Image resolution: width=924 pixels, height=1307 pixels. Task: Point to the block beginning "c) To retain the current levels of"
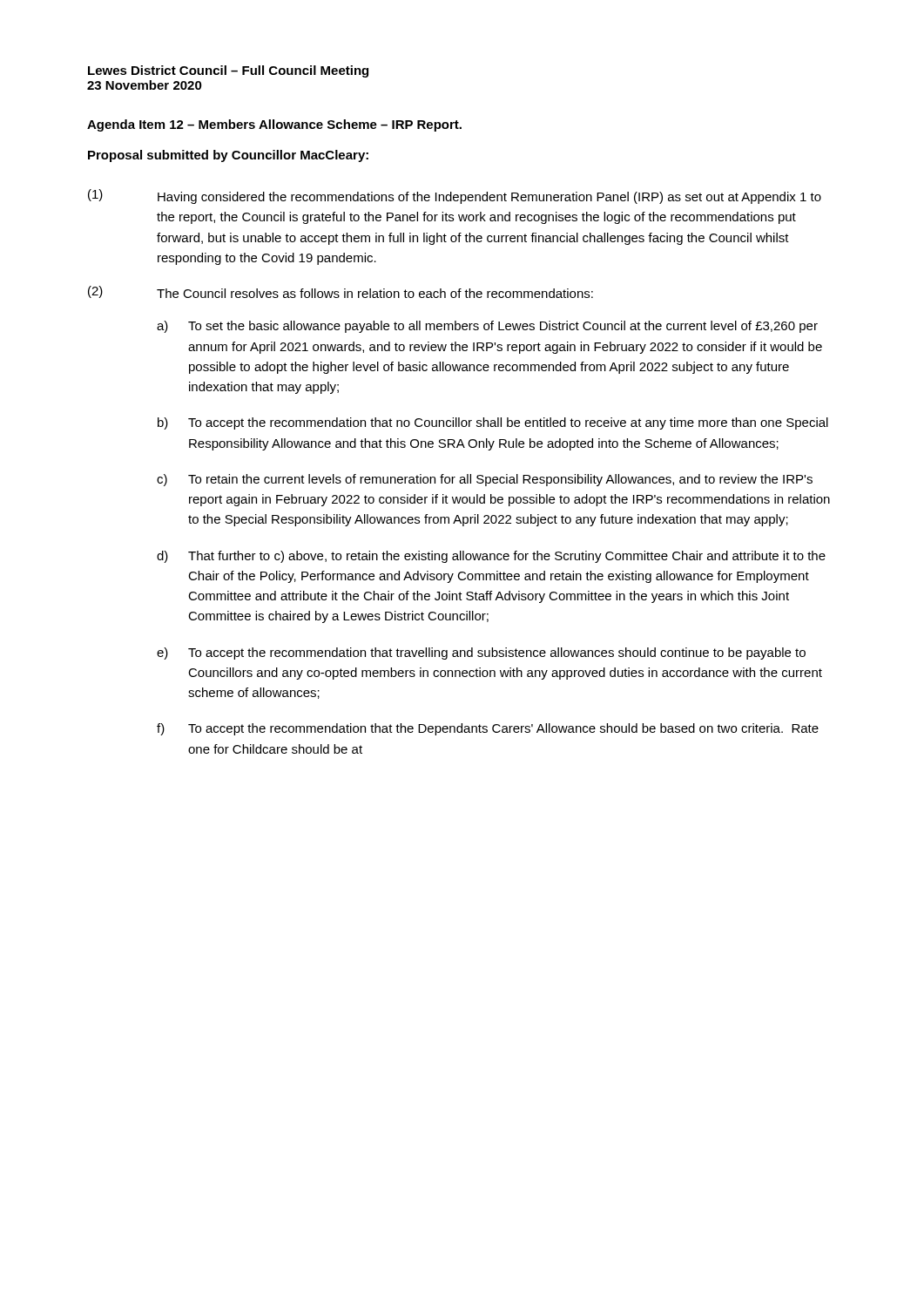pyautogui.click(x=497, y=499)
